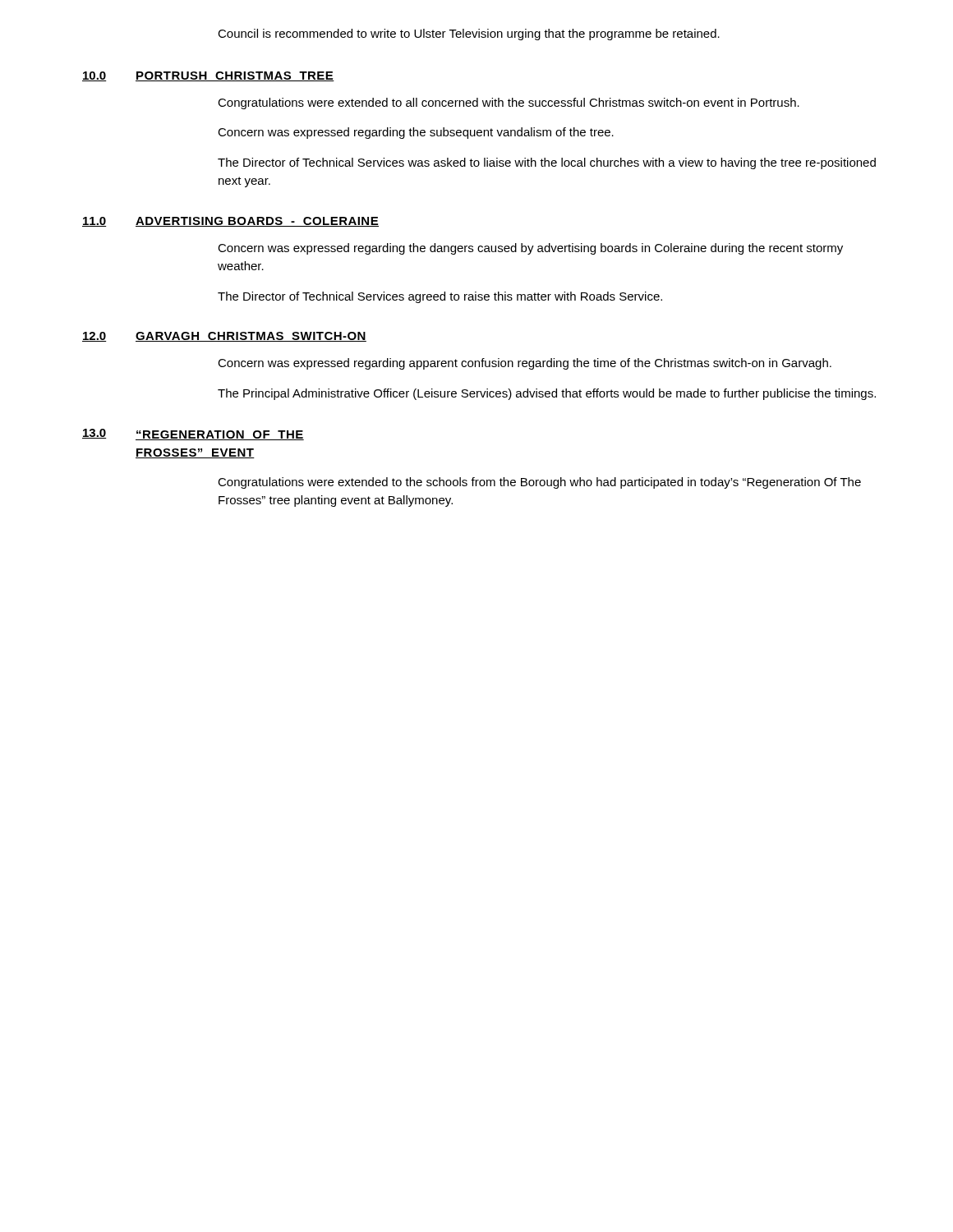
Task: Find the element starting "12.0 GARVAGH CHRISTMAS SWITCH-ON"
Action: [224, 336]
